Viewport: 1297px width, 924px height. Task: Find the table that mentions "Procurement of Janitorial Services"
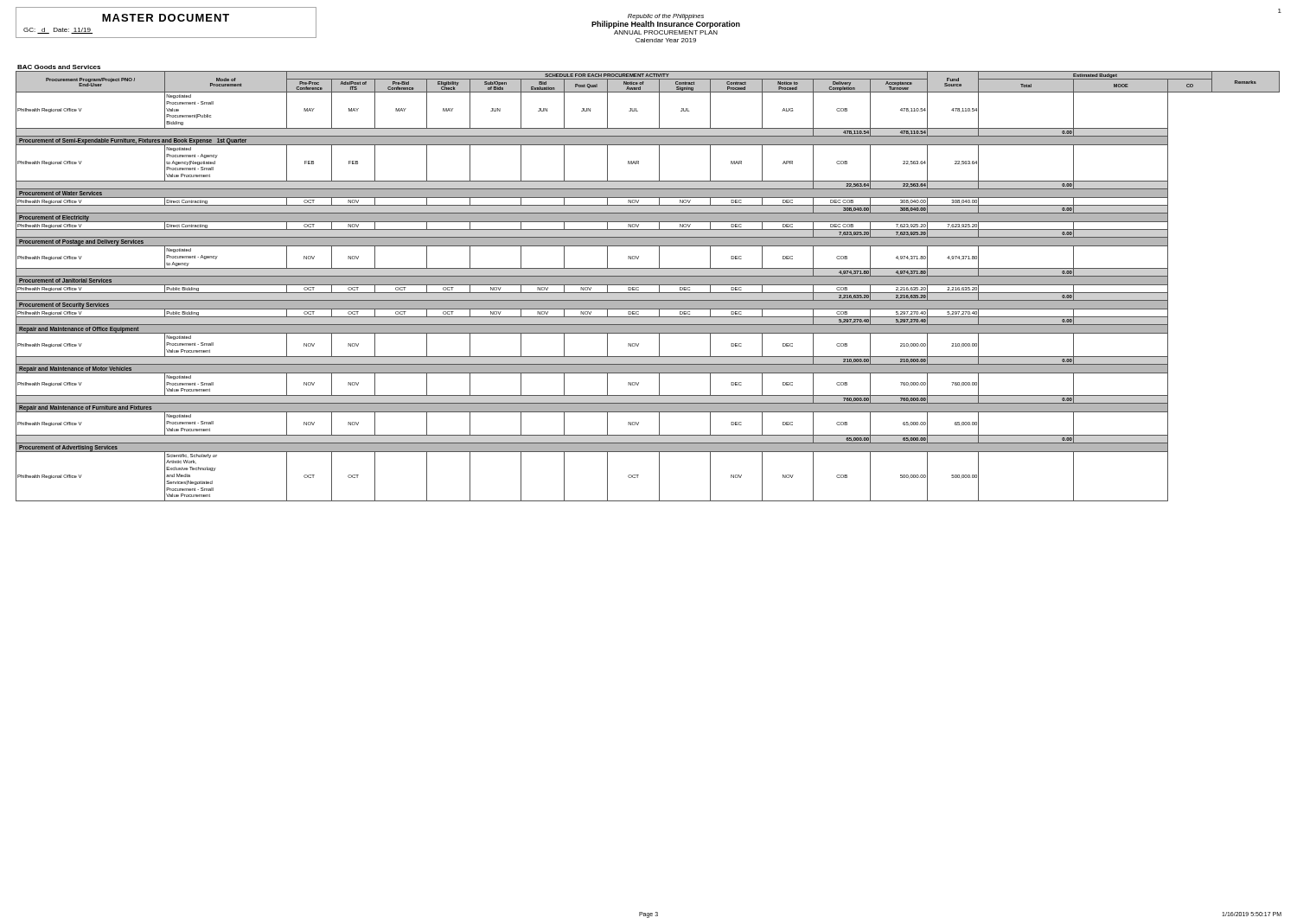648,286
